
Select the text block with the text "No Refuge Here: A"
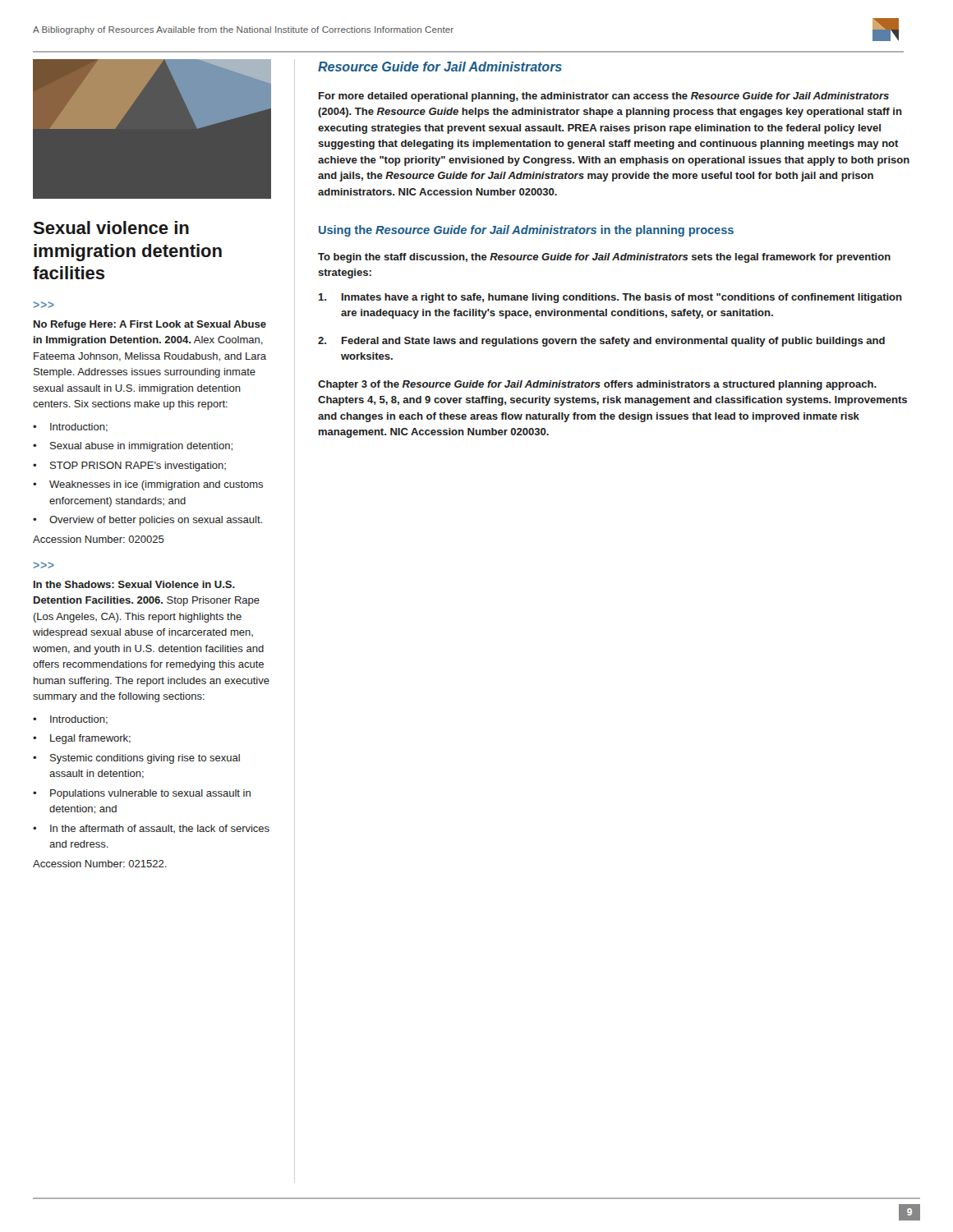click(150, 364)
